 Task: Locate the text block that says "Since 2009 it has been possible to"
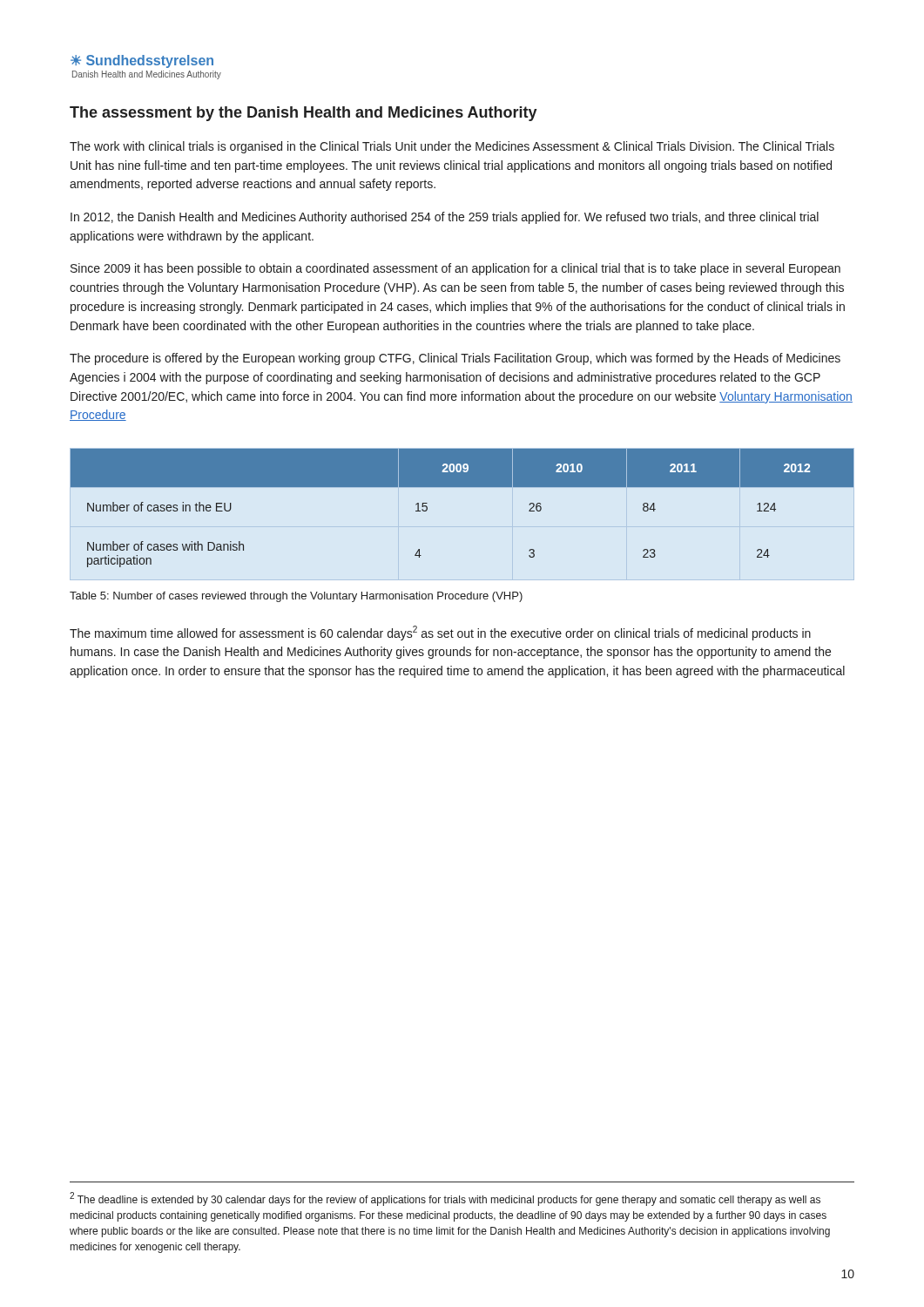(458, 297)
